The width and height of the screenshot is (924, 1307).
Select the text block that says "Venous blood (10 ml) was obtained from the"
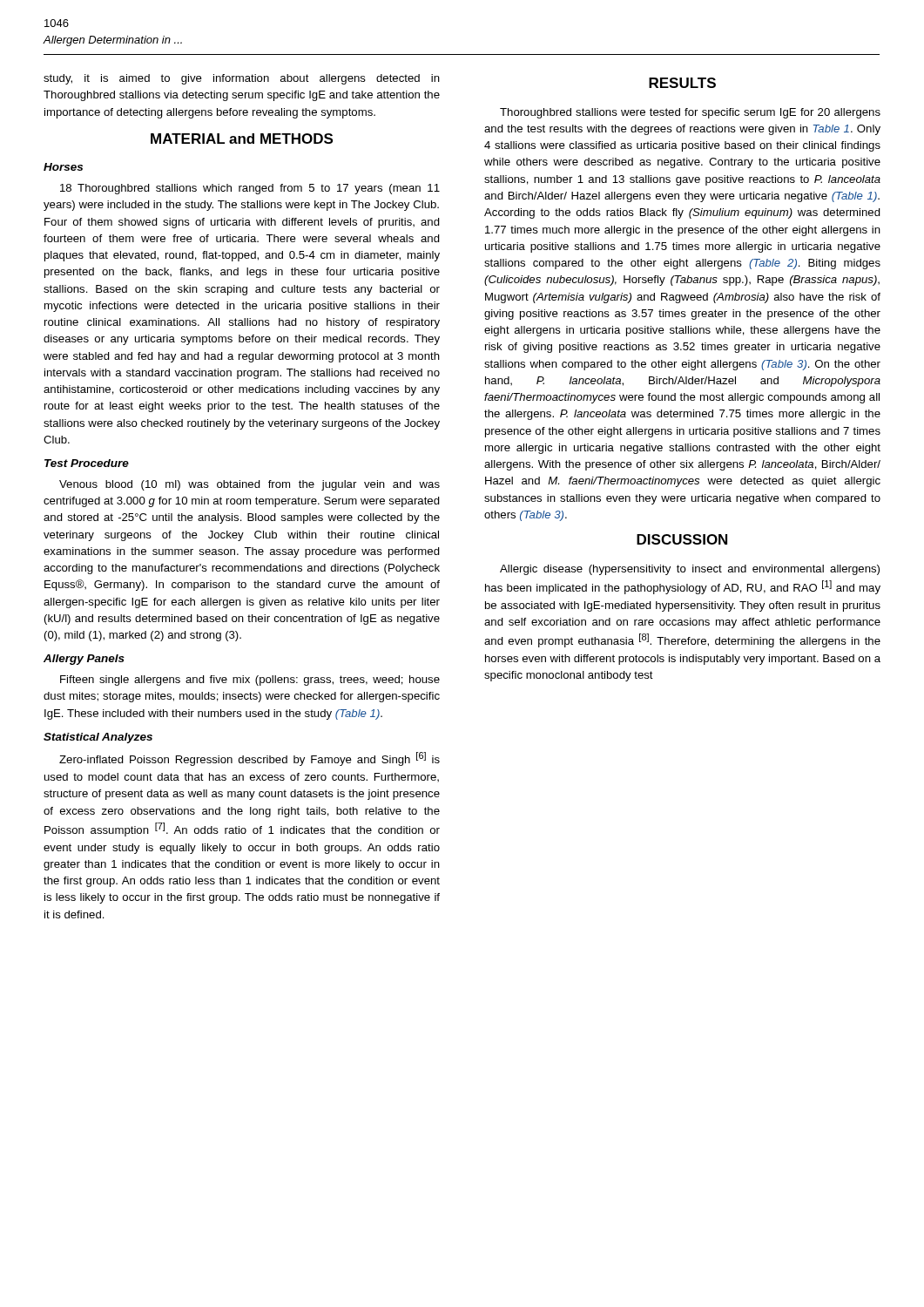pyautogui.click(x=242, y=559)
